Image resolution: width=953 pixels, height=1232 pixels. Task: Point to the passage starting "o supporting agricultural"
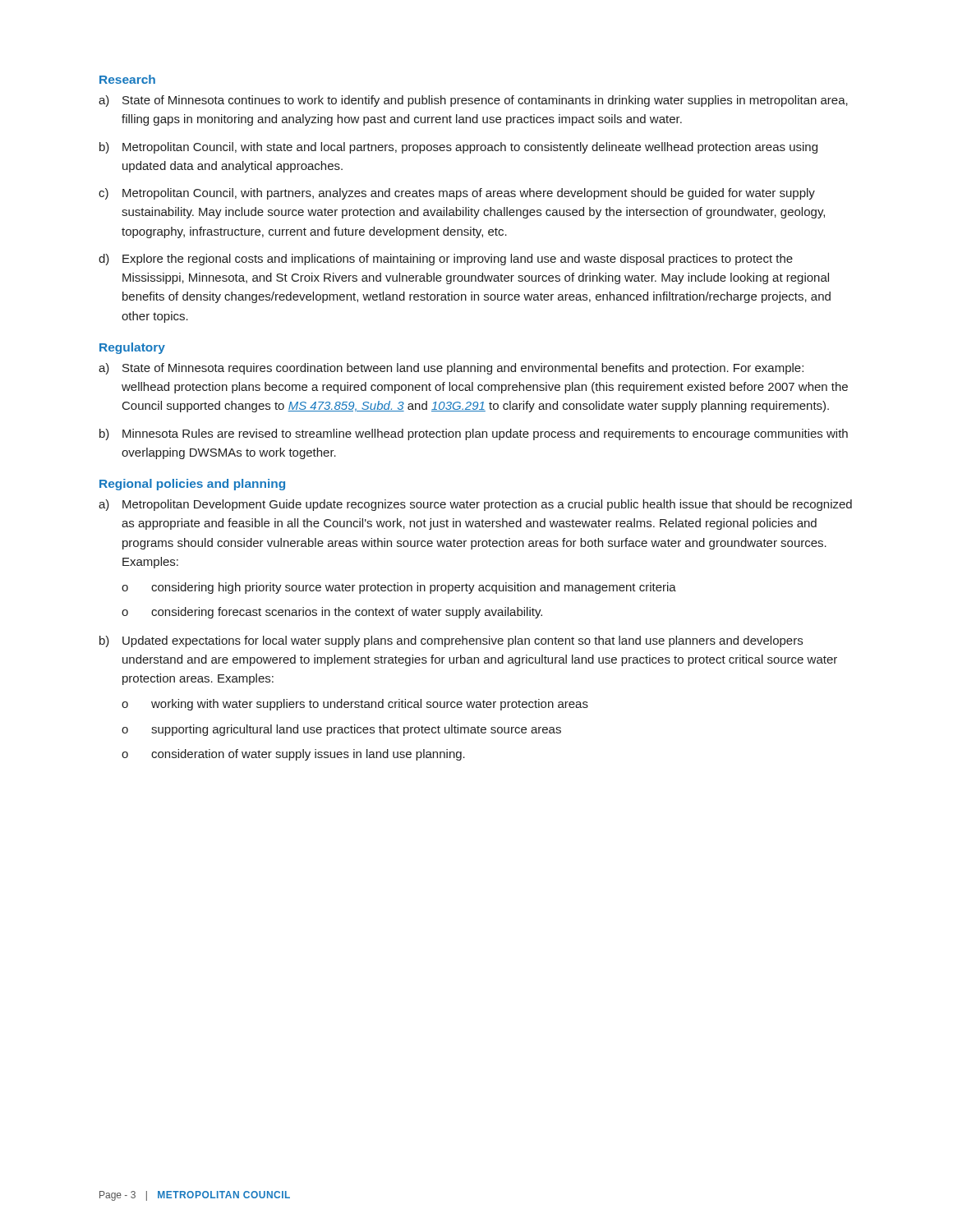[x=488, y=729]
